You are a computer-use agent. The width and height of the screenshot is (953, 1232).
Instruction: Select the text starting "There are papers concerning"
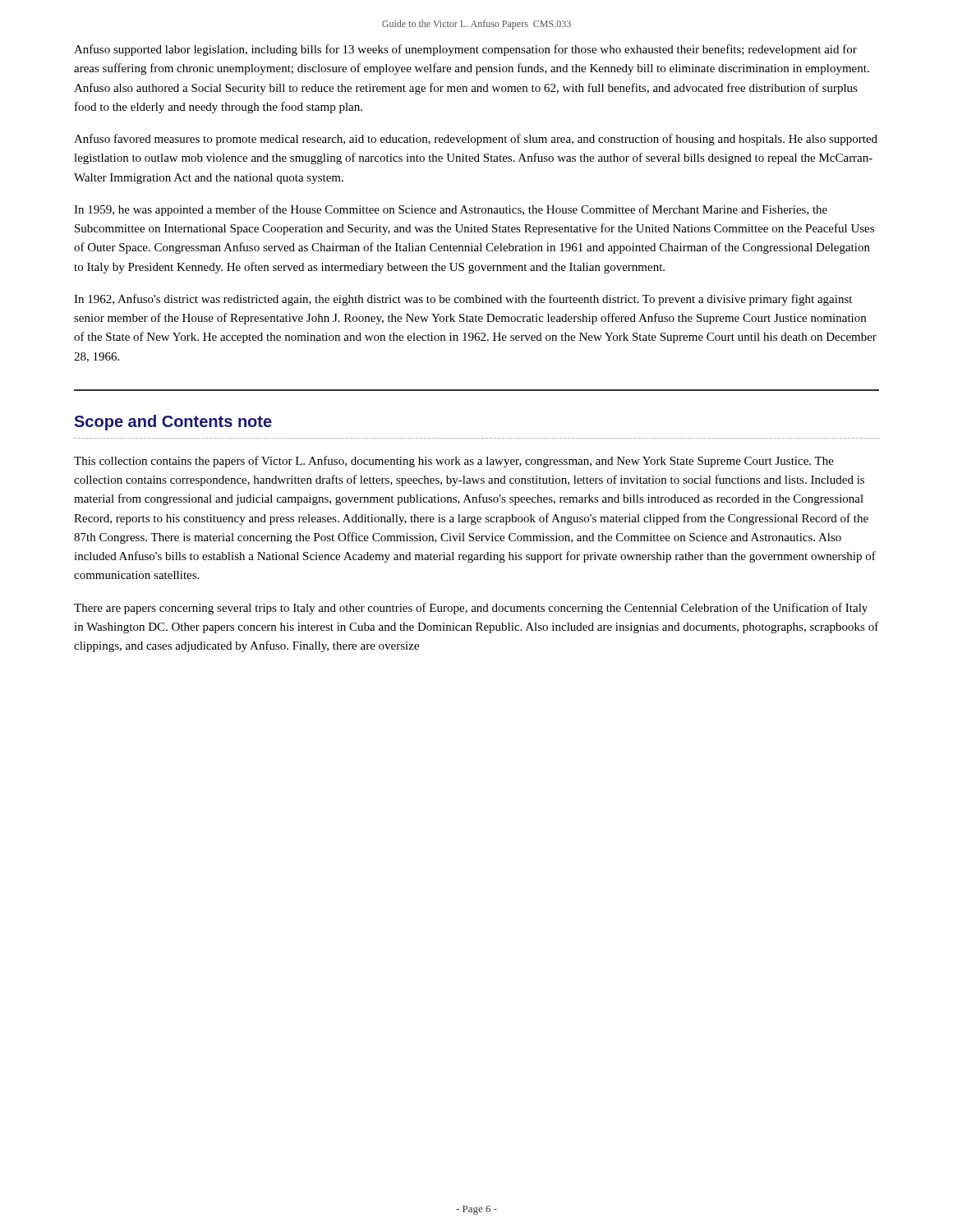tap(476, 626)
